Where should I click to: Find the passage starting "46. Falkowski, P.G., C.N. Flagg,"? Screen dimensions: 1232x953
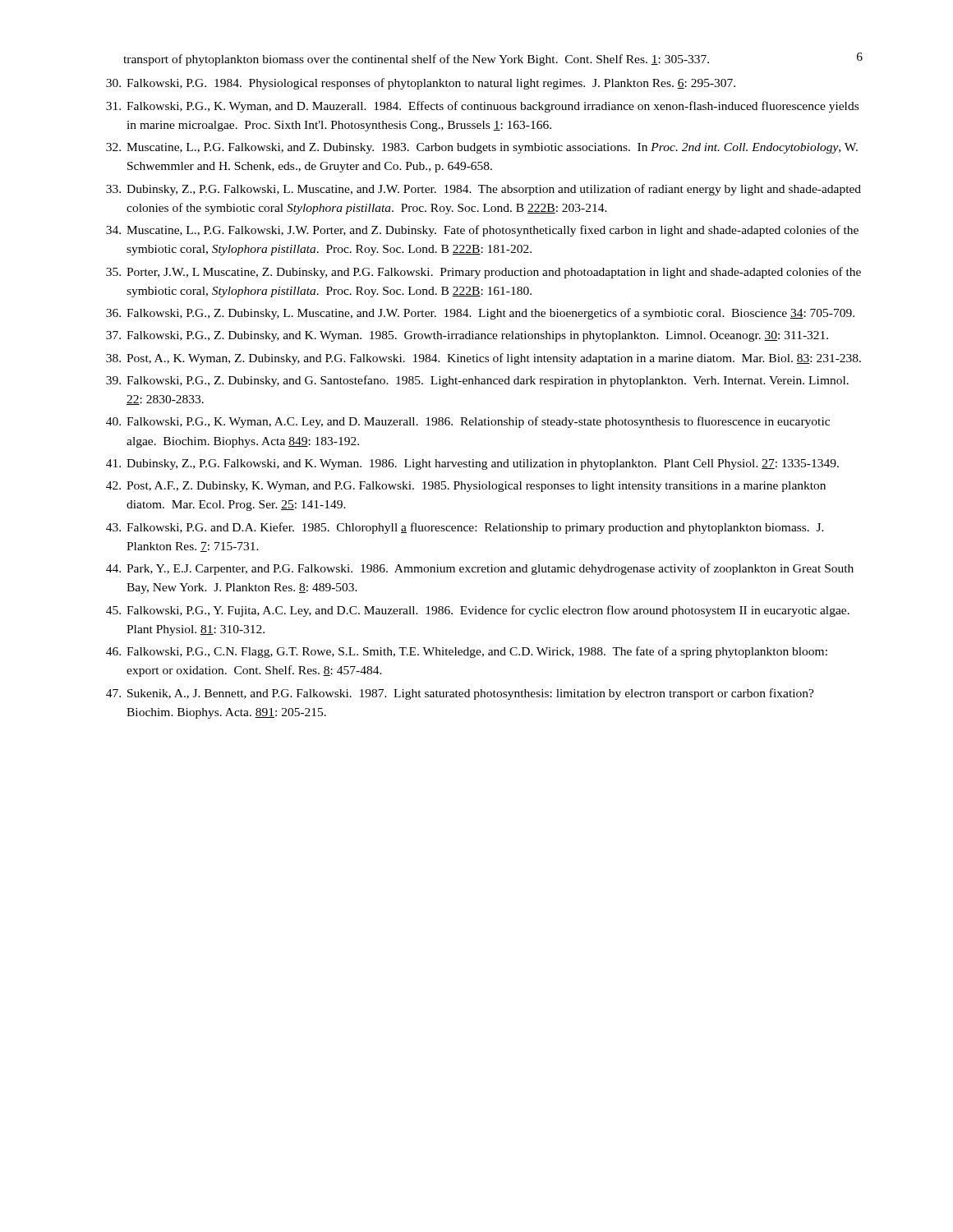click(x=476, y=661)
